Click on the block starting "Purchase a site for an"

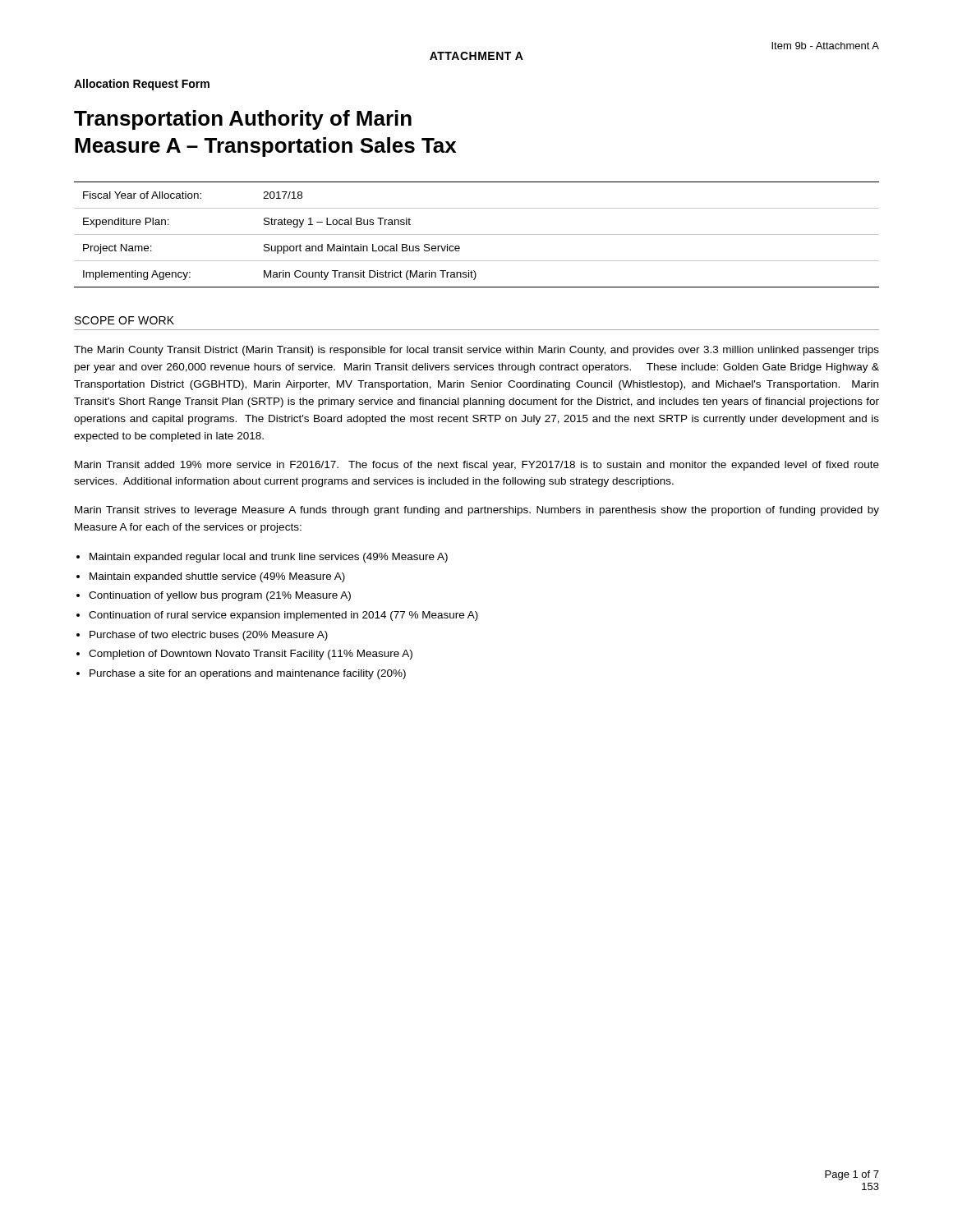(247, 673)
